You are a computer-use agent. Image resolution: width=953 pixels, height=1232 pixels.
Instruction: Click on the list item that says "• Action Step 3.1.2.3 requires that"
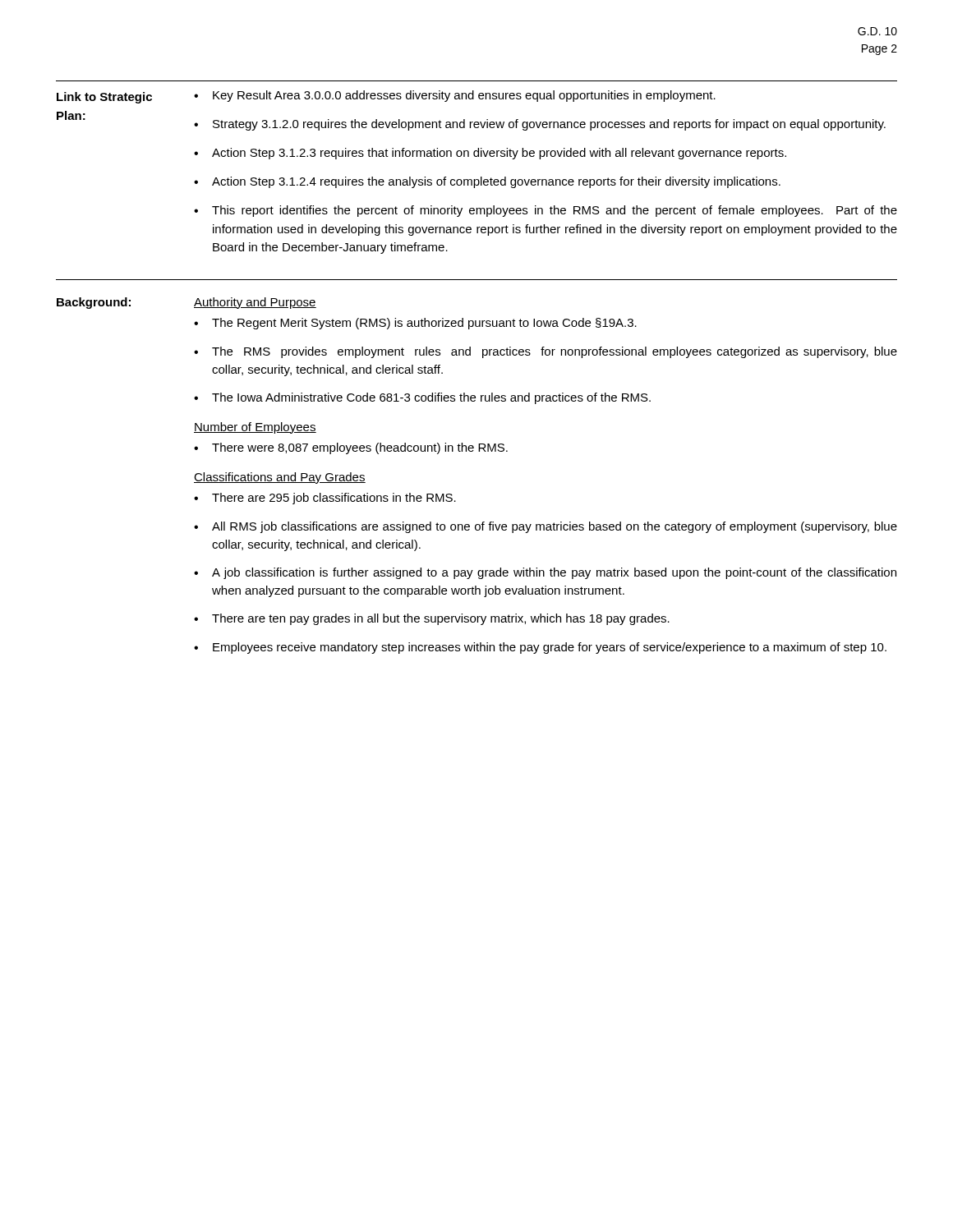point(545,154)
